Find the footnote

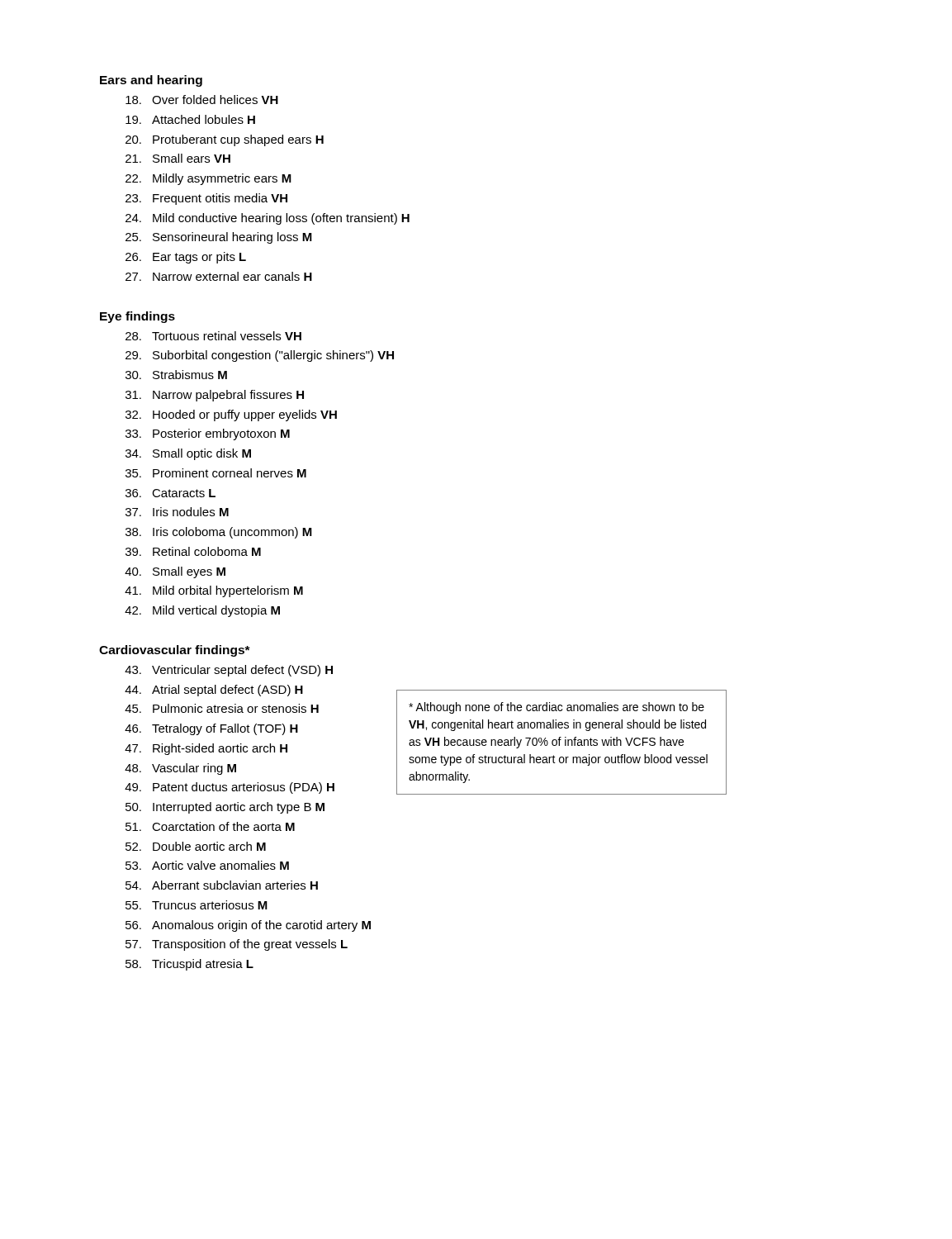(x=558, y=742)
